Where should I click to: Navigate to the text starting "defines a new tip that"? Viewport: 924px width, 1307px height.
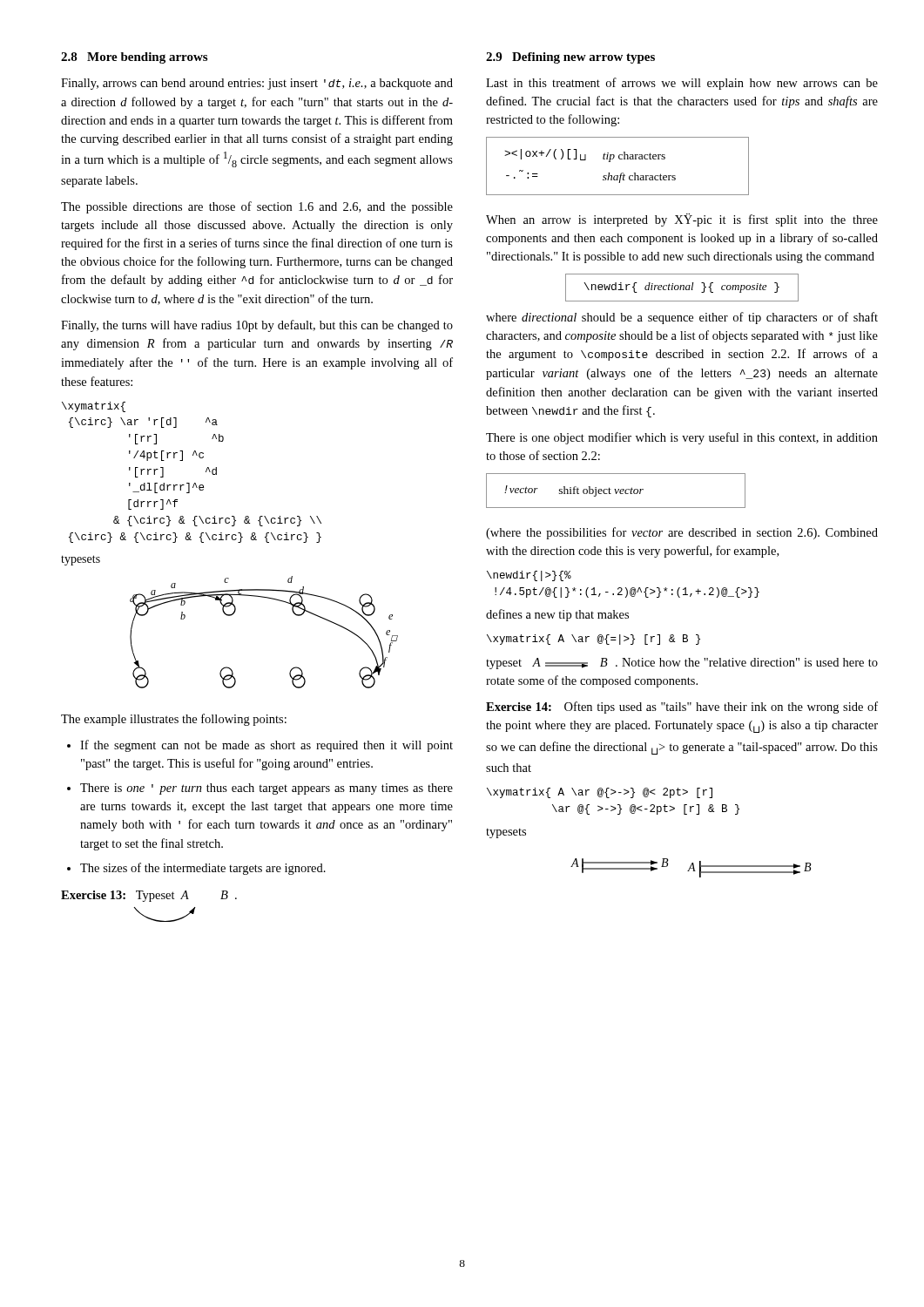click(x=557, y=615)
